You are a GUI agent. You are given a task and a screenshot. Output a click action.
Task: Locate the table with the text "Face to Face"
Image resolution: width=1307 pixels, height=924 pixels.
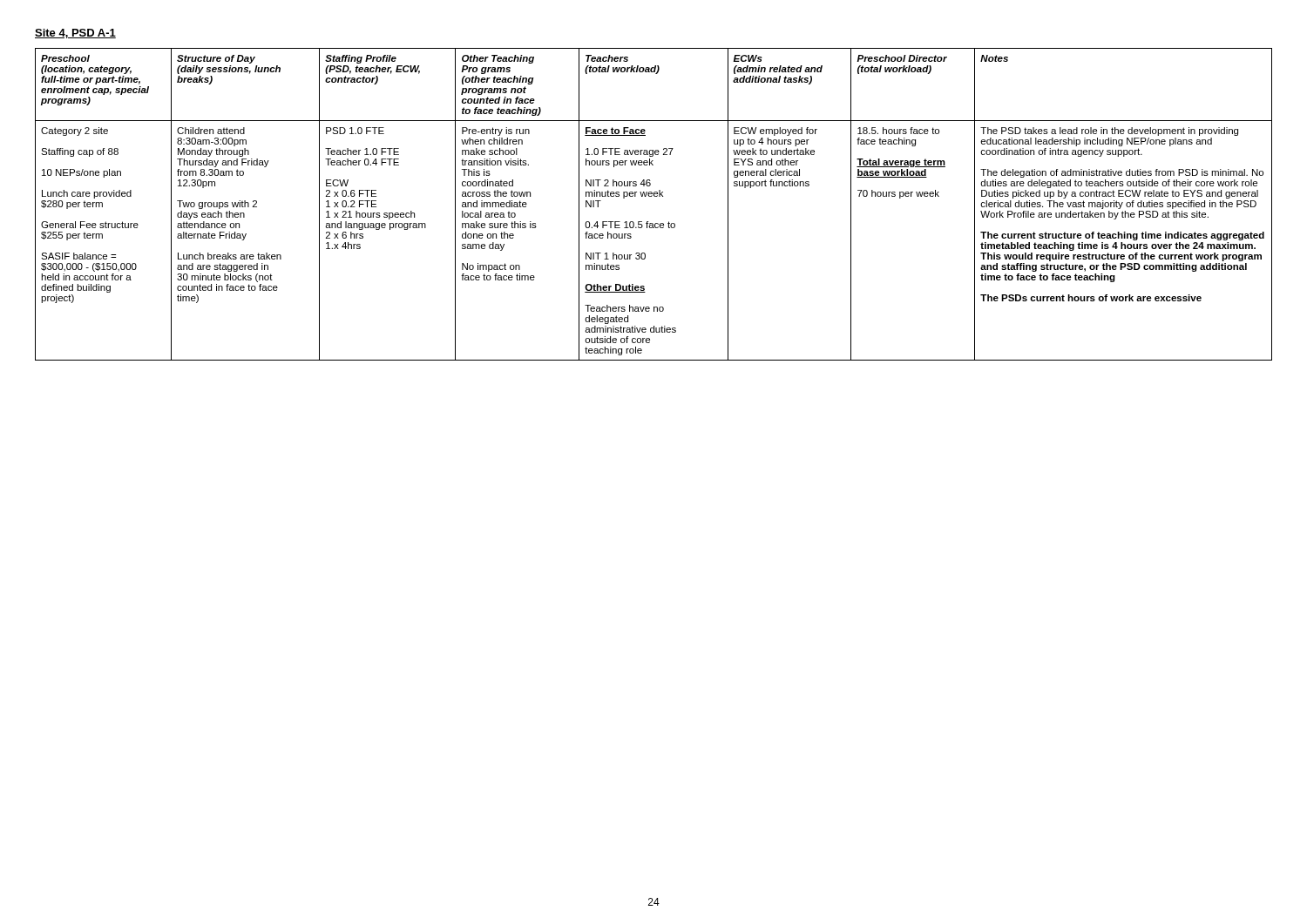tap(654, 204)
